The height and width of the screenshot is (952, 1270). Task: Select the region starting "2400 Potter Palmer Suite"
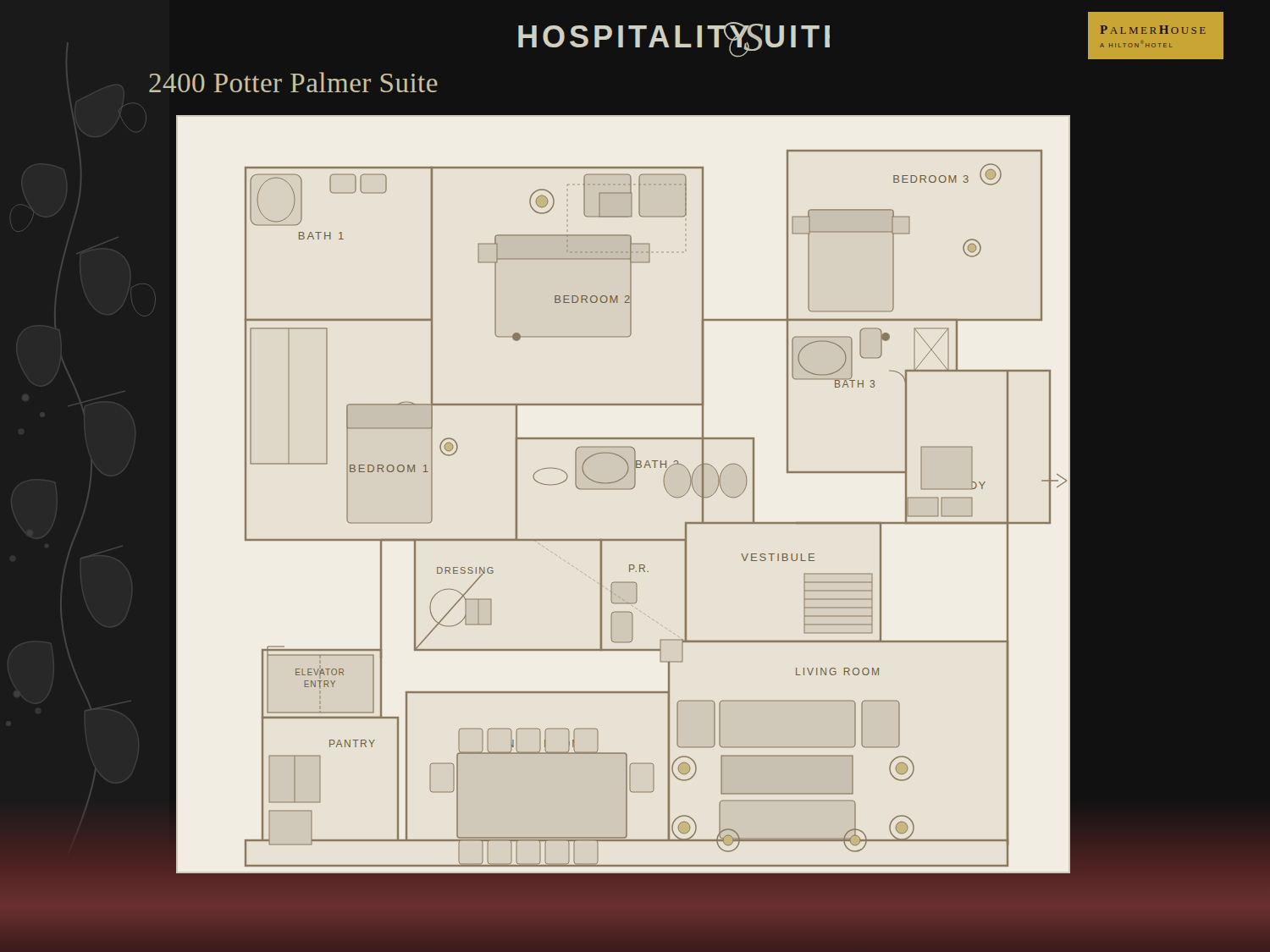click(293, 83)
